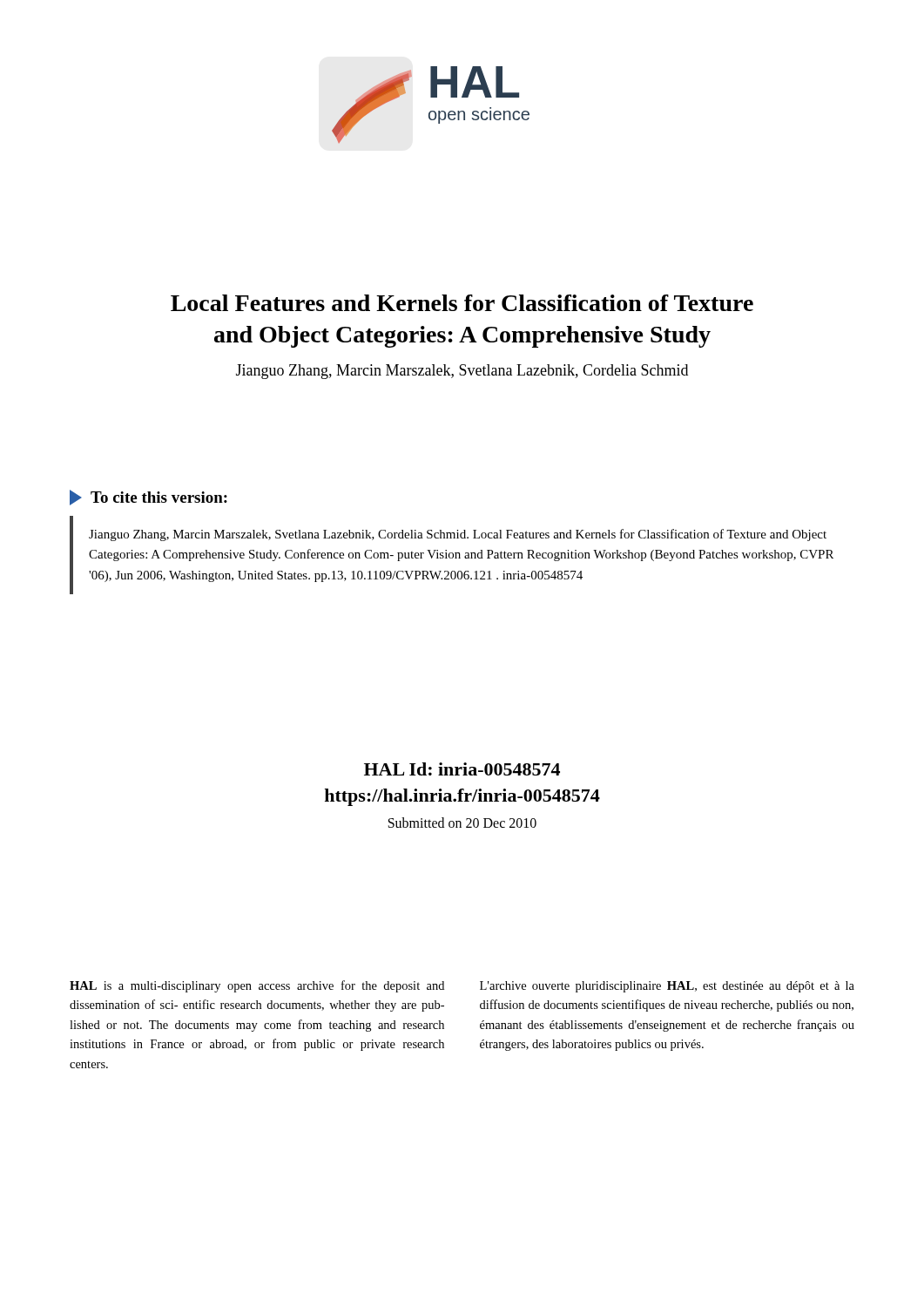Viewport: 924px width, 1307px height.
Task: Click the title that begins "Local Features and"
Action: 462,334
